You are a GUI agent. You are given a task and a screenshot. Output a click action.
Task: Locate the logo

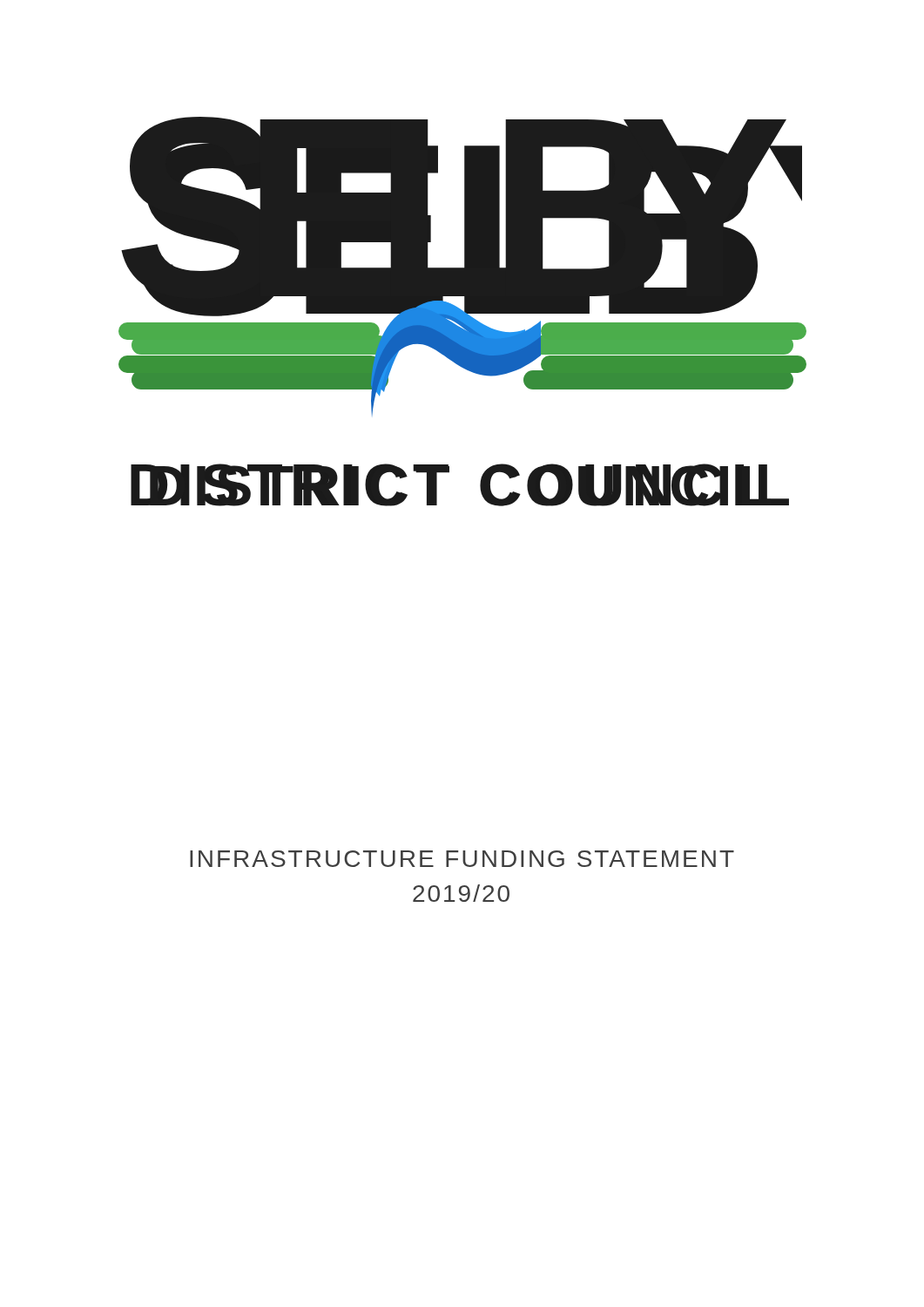click(462, 315)
